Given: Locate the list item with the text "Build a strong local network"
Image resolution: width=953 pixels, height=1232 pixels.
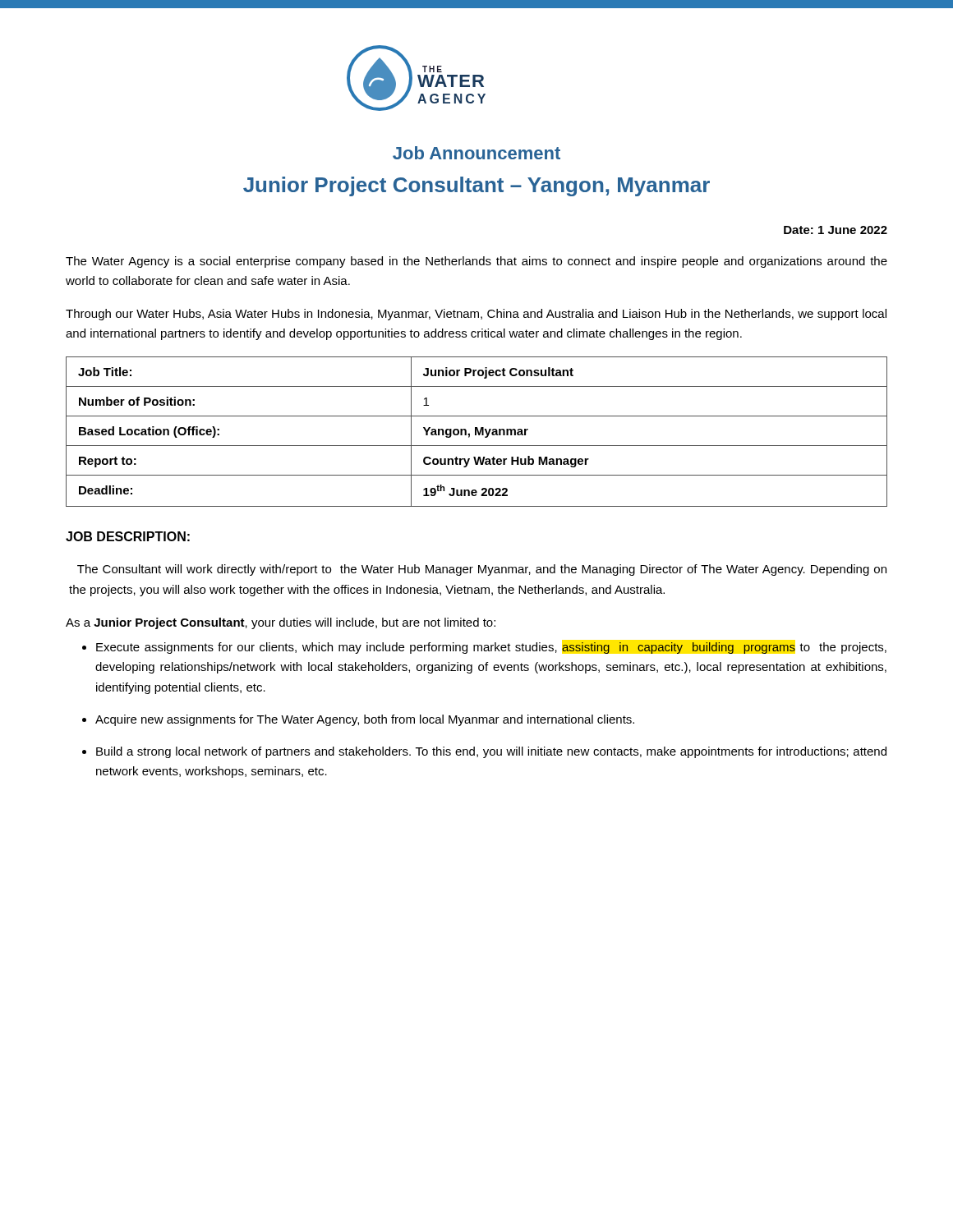Looking at the screenshot, I should pyautogui.click(x=491, y=761).
